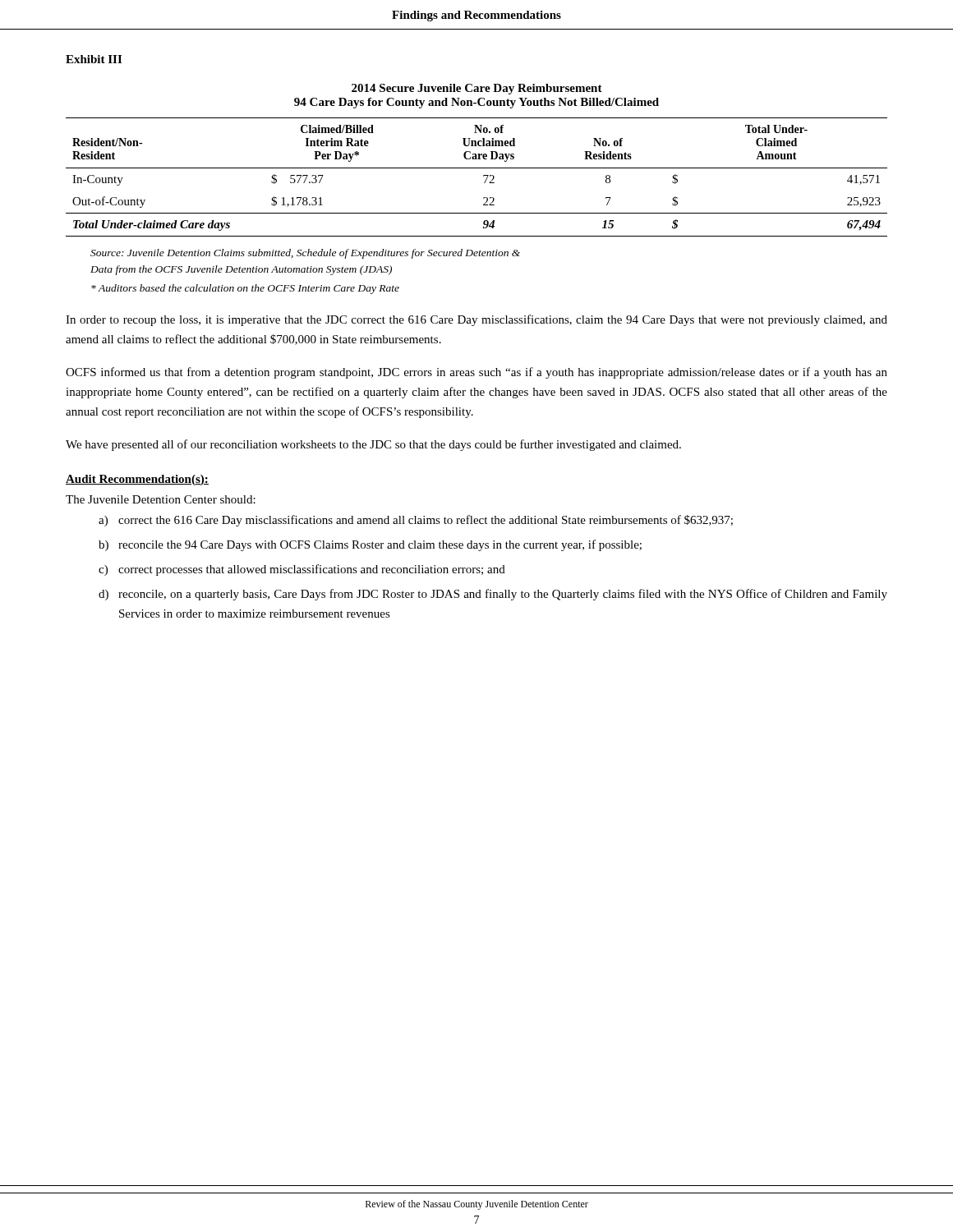
Task: Locate the list item with the text "b) reconcile the"
Action: 493,544
